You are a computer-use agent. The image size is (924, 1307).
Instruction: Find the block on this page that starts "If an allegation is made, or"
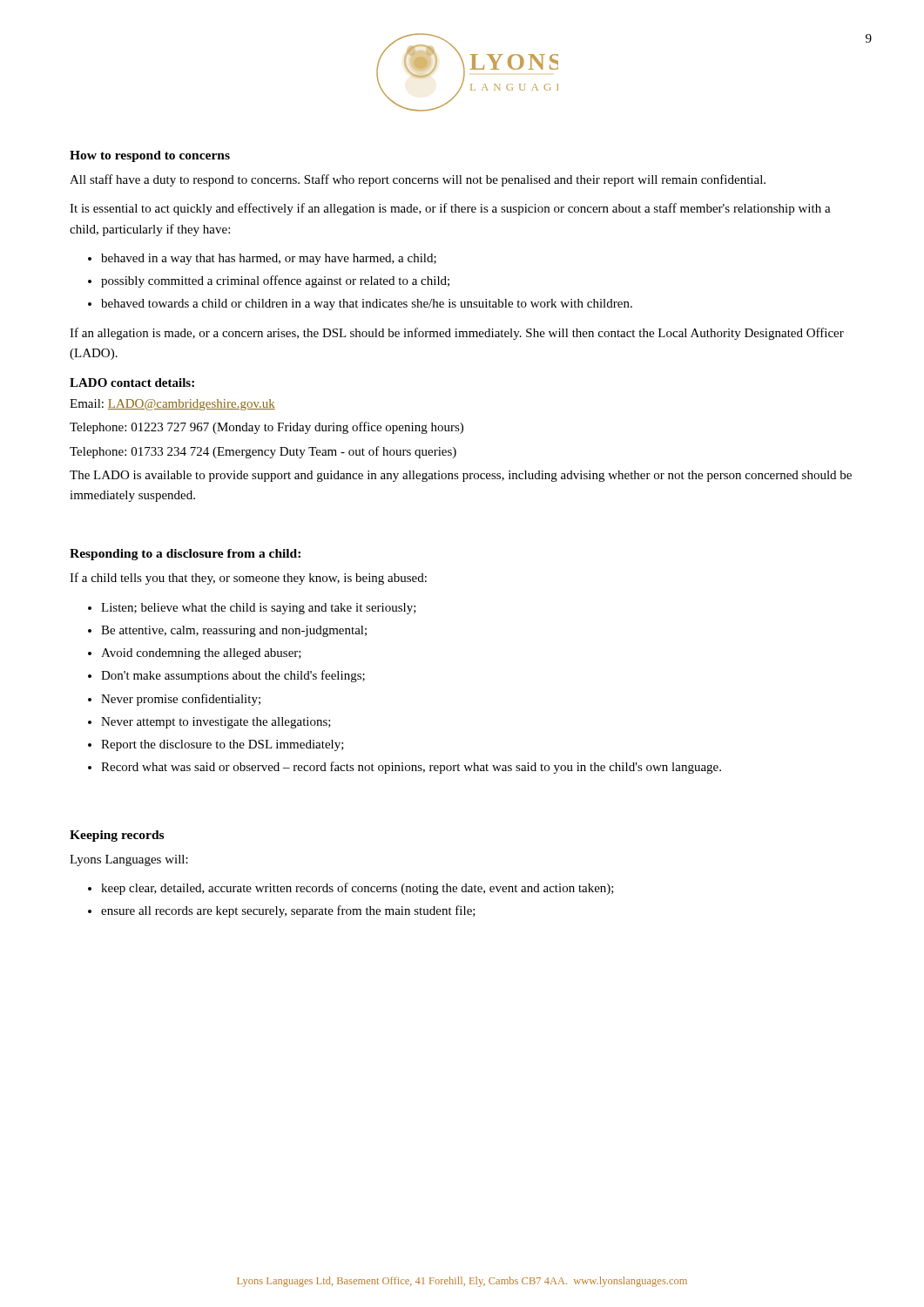pos(457,343)
